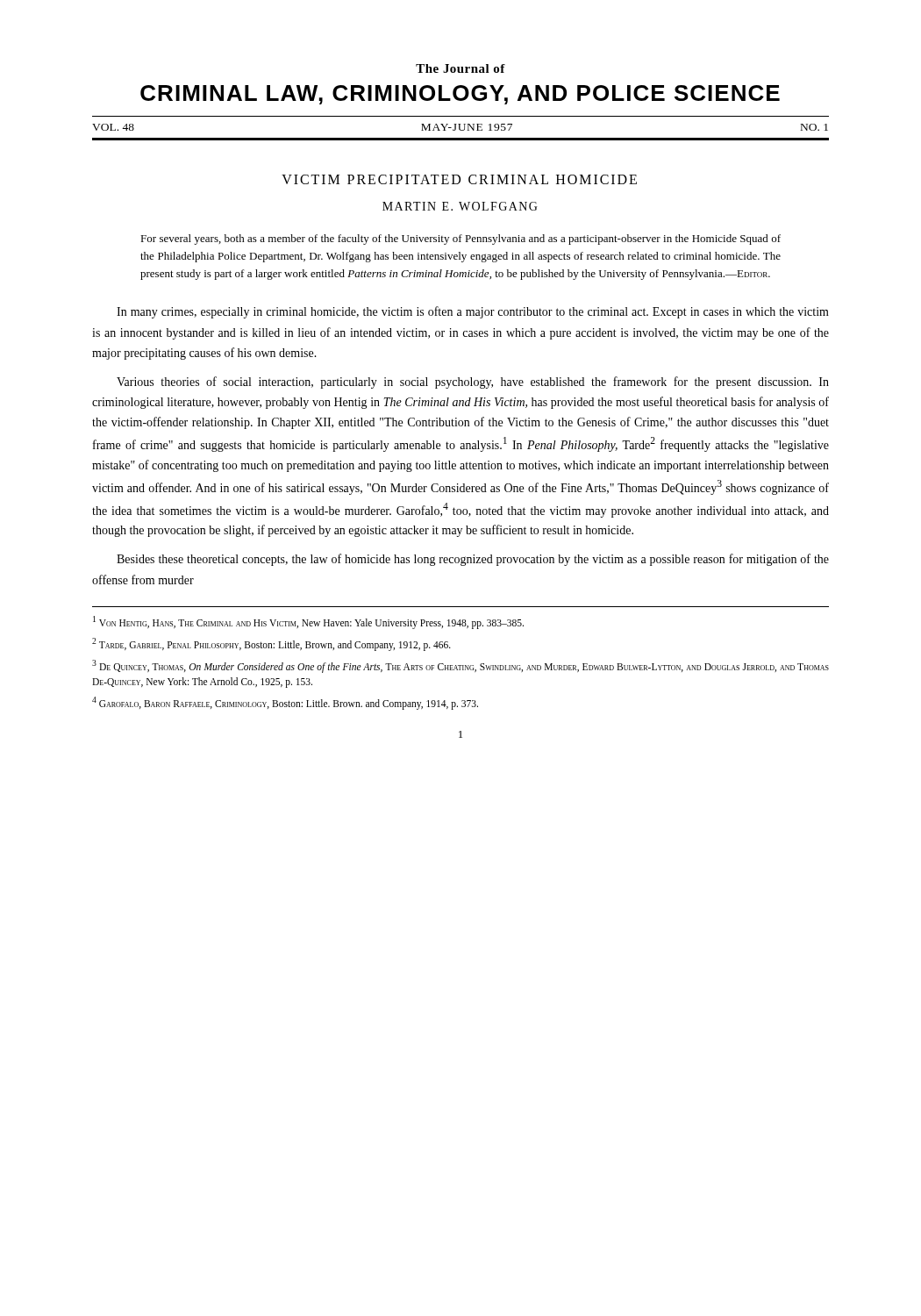Click on the title that says "The Journal of CRIMINAL LAW,"
Screen dimensions: 1316x921
tap(460, 84)
